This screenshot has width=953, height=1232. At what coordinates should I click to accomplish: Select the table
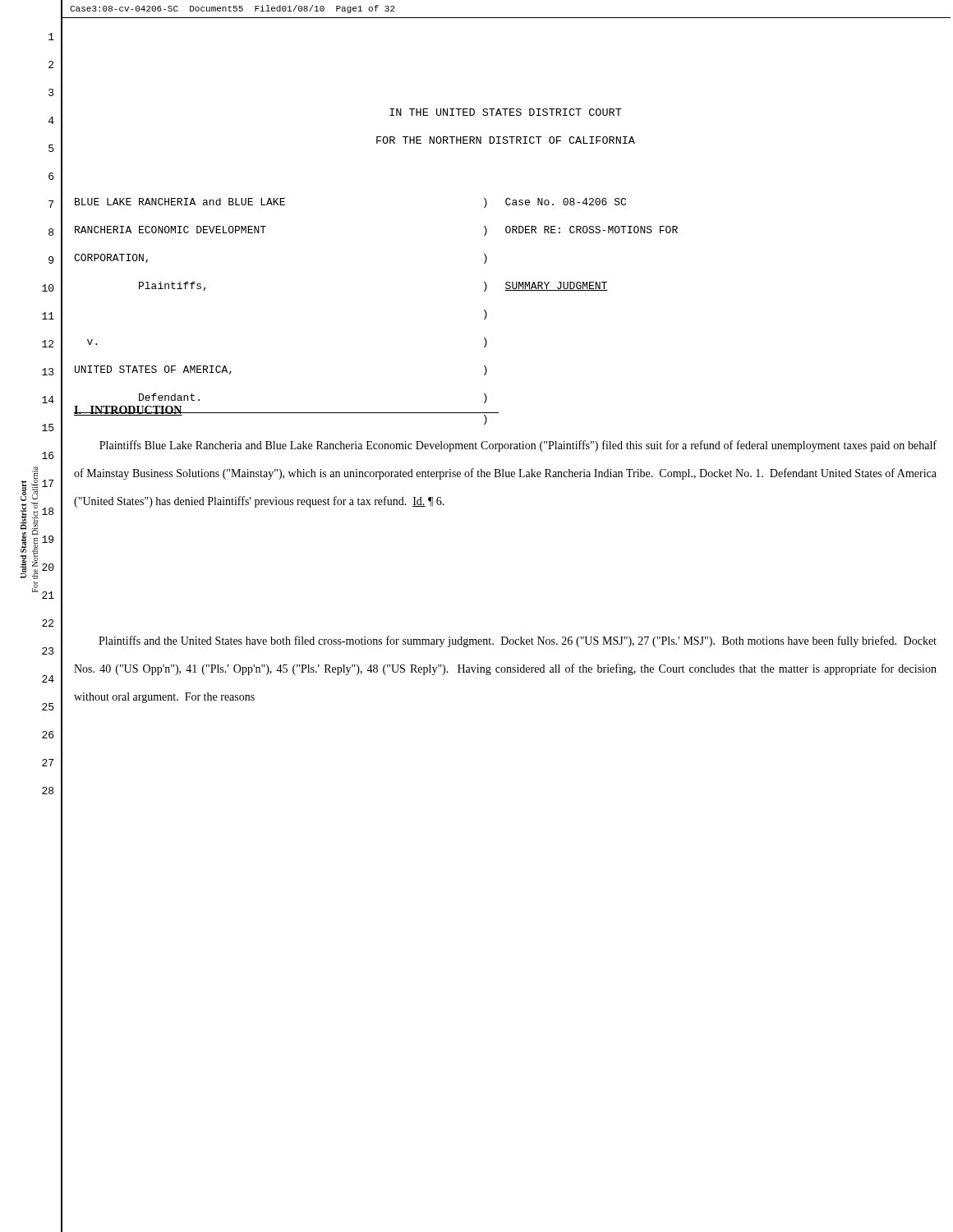[x=505, y=307]
